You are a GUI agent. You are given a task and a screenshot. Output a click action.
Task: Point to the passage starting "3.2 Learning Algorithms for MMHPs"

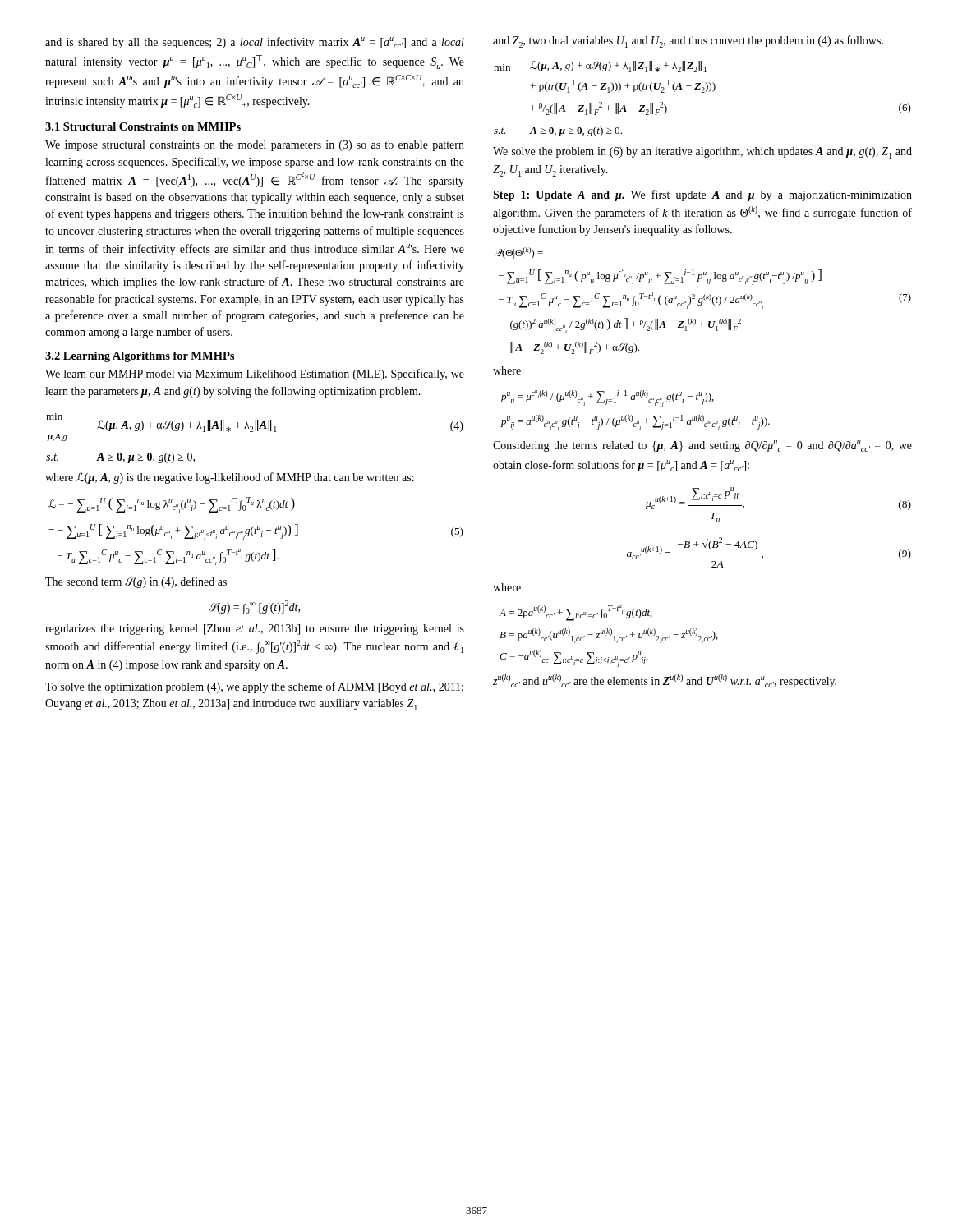[140, 356]
